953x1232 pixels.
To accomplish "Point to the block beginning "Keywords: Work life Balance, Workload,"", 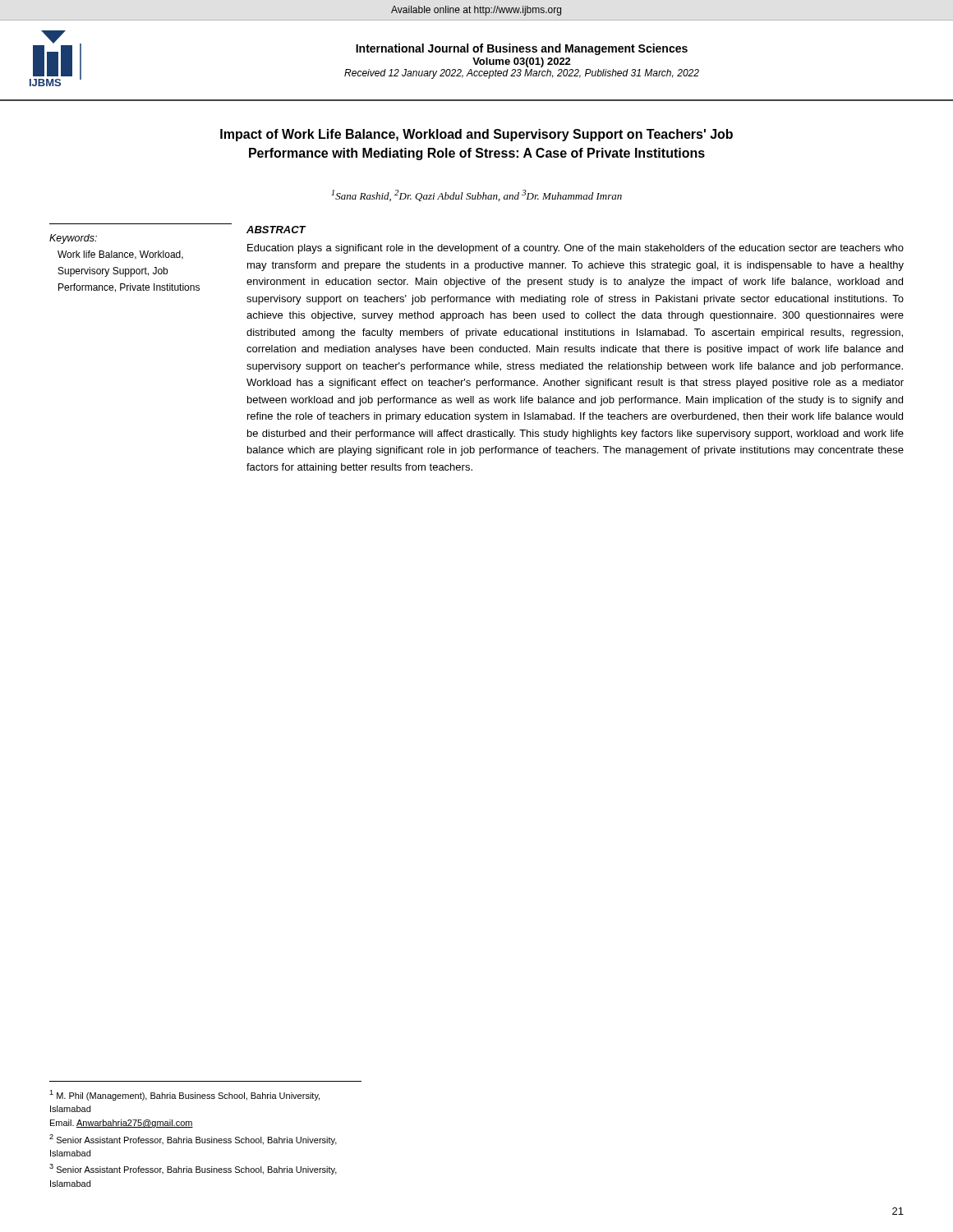I will tap(131, 264).
